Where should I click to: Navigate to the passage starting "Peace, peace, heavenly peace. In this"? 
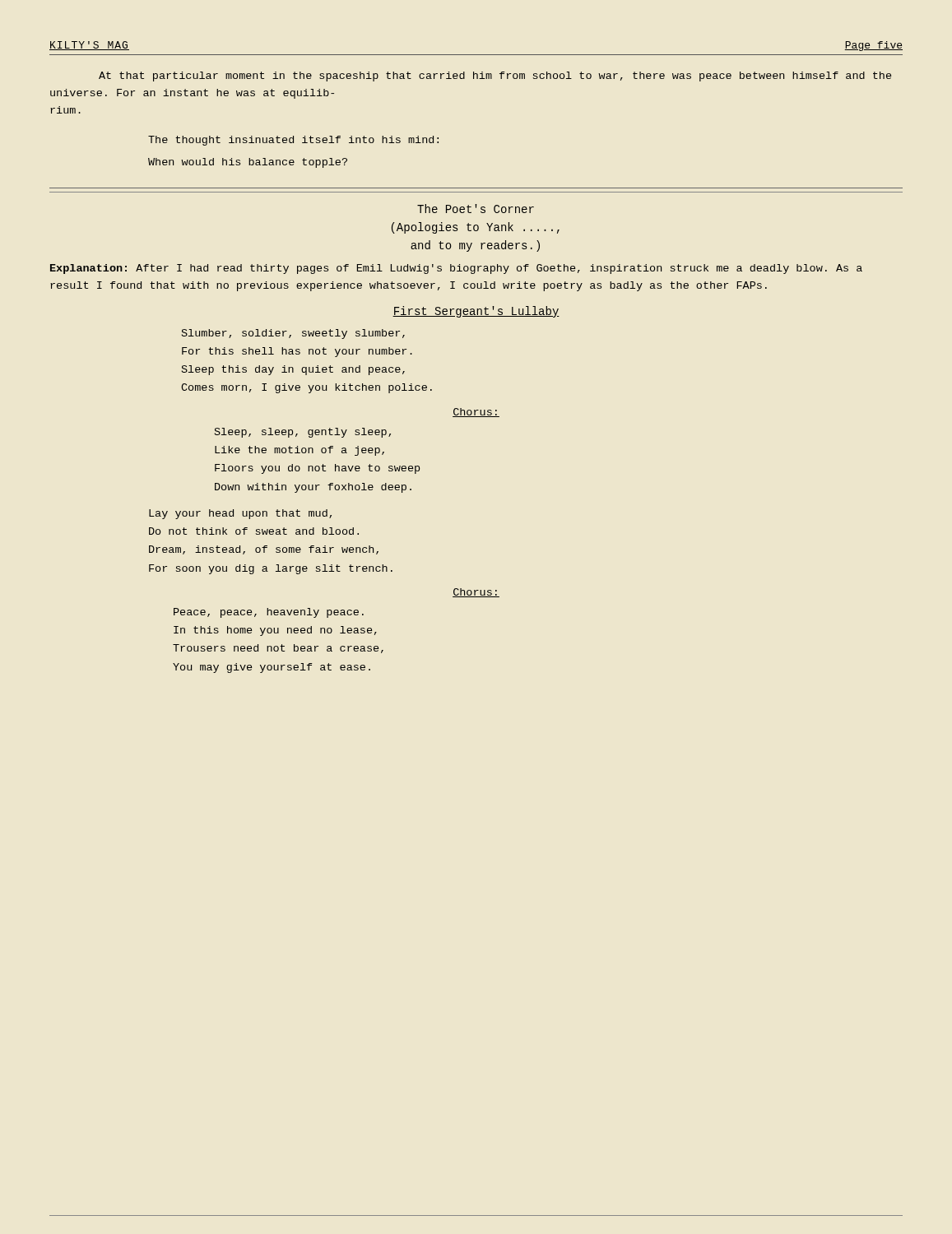(279, 640)
